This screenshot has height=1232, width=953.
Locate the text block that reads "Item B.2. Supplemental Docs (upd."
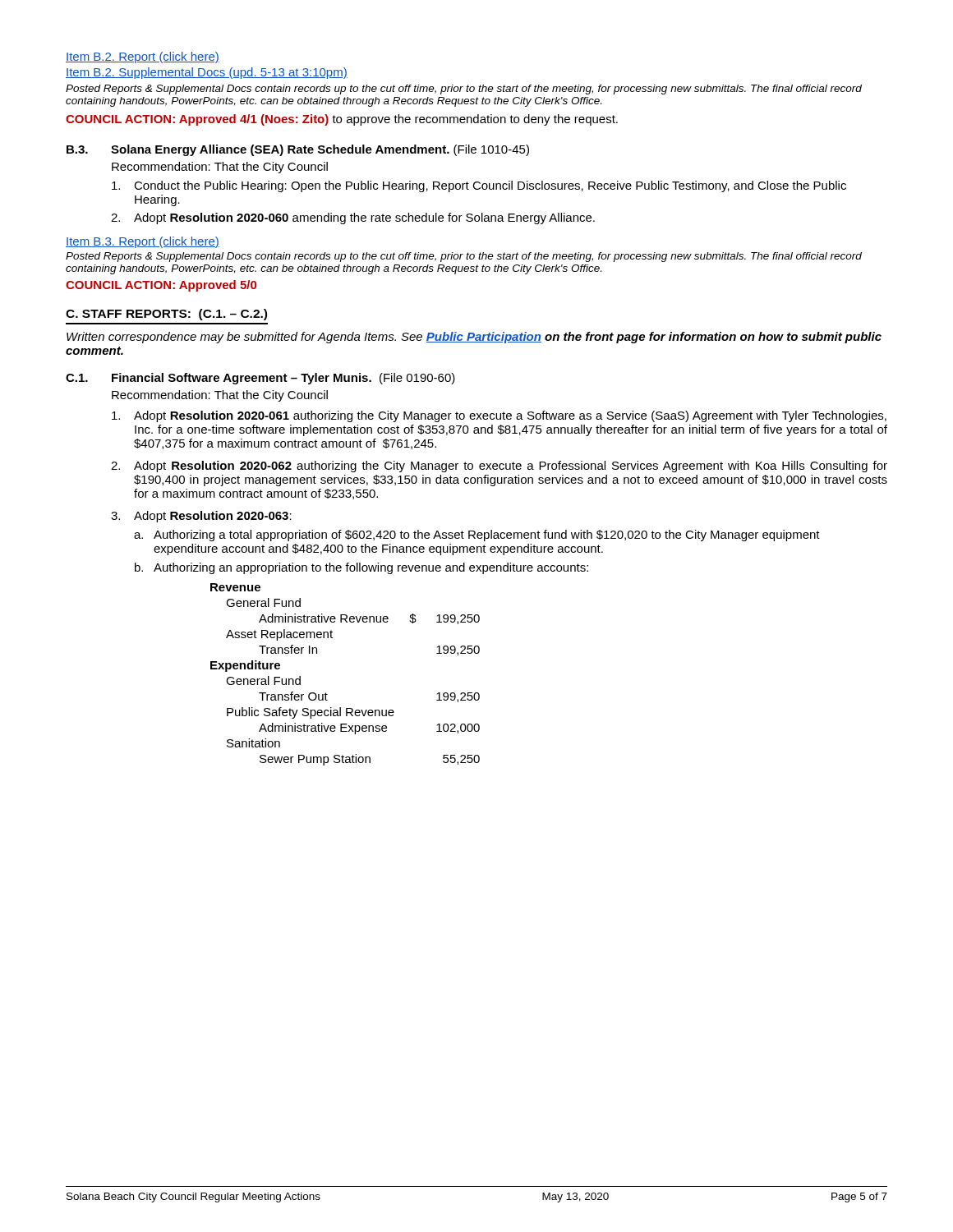(x=207, y=72)
